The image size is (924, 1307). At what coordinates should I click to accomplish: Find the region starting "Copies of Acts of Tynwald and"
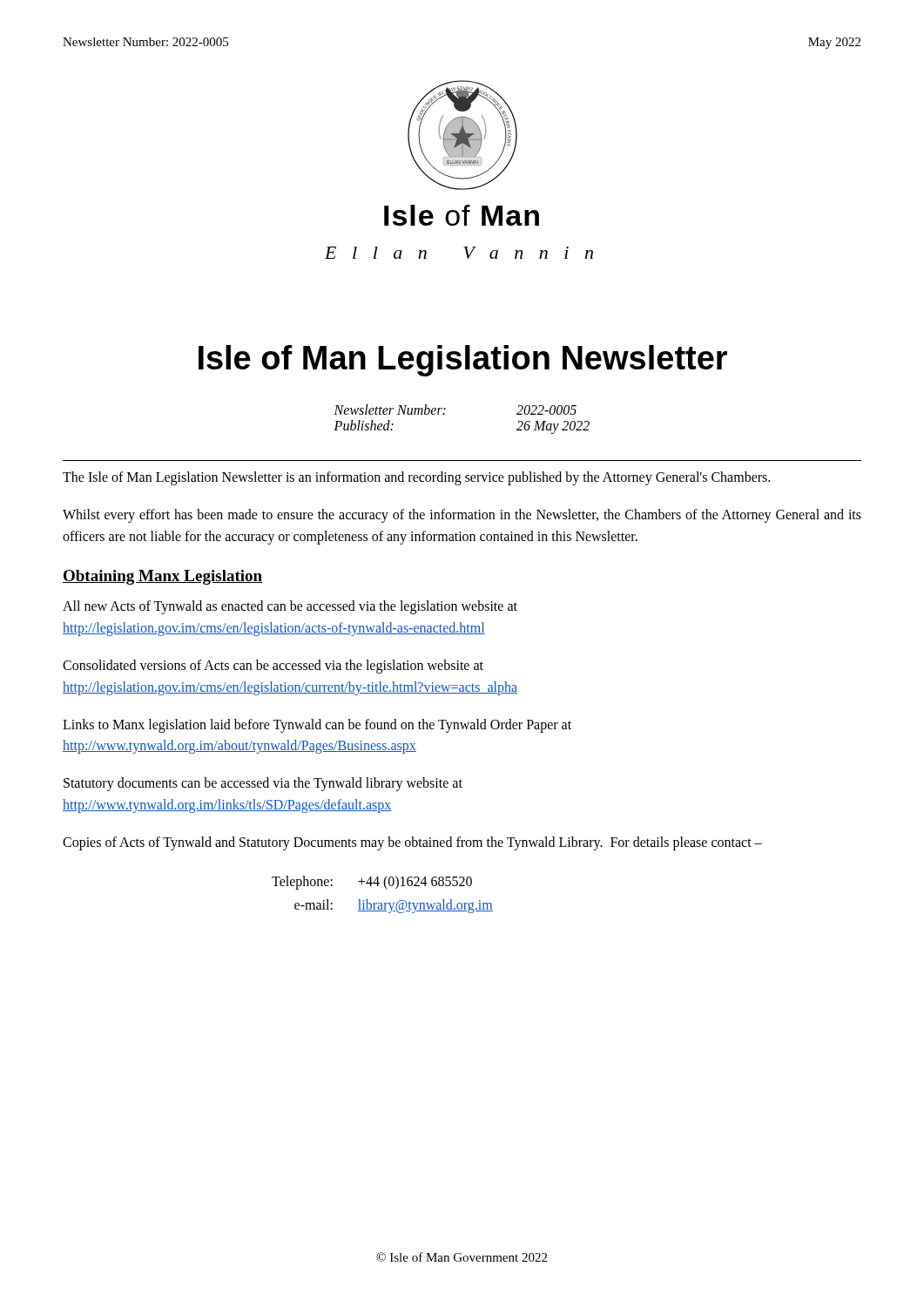(x=462, y=843)
